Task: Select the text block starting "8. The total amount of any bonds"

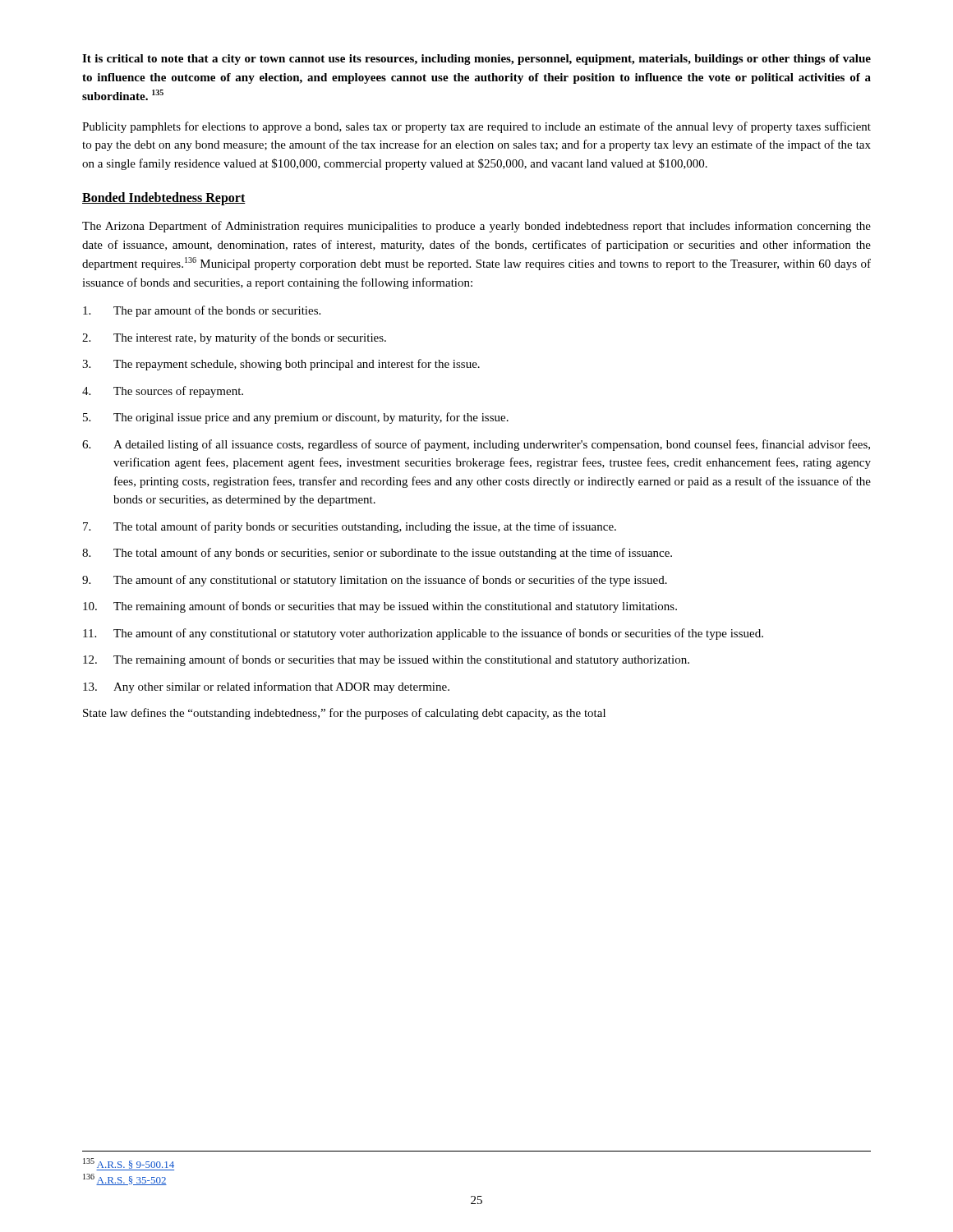Action: click(476, 553)
